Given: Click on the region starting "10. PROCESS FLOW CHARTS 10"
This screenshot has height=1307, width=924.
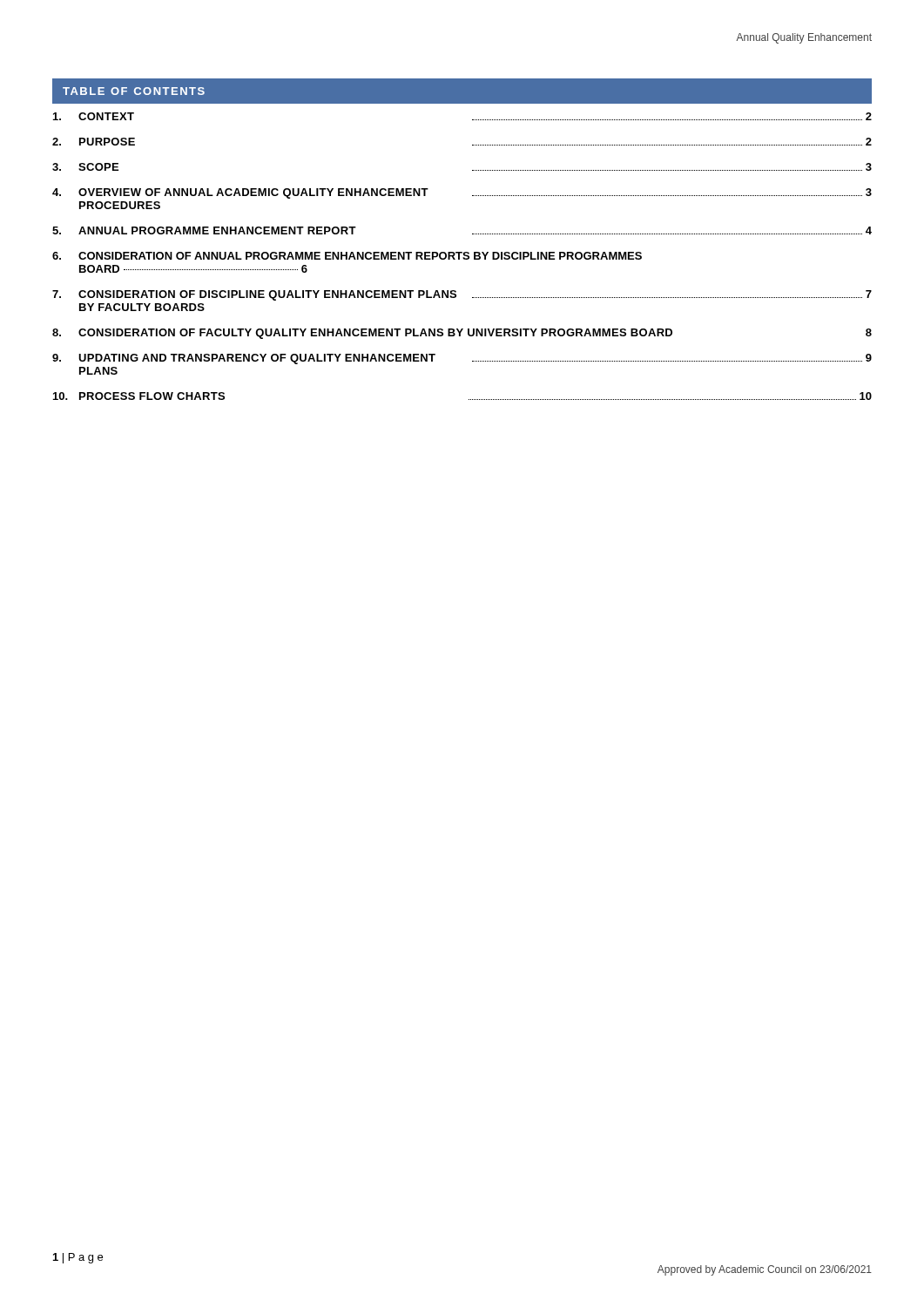Looking at the screenshot, I should coord(462,396).
